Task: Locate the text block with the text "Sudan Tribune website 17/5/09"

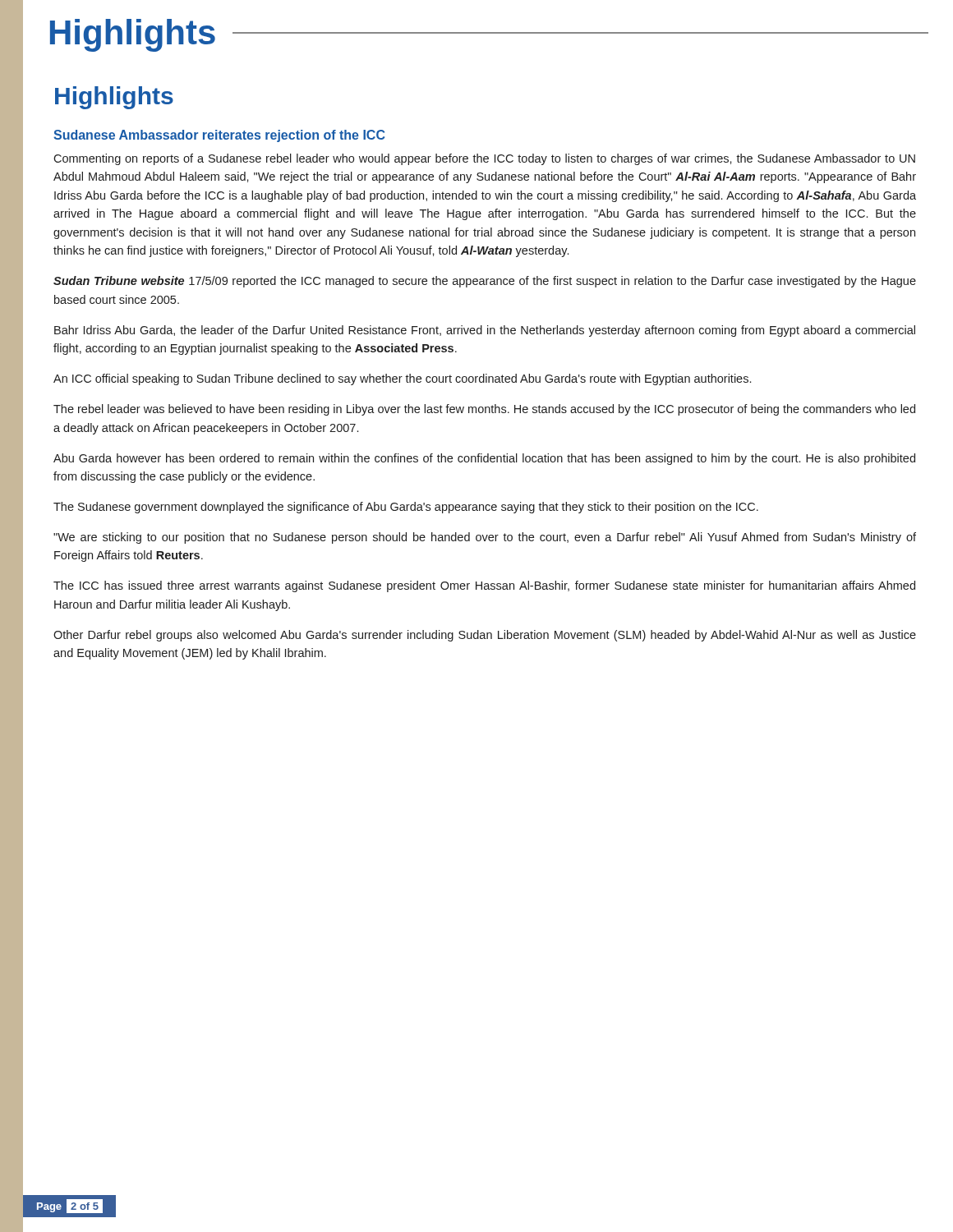Action: (x=485, y=291)
